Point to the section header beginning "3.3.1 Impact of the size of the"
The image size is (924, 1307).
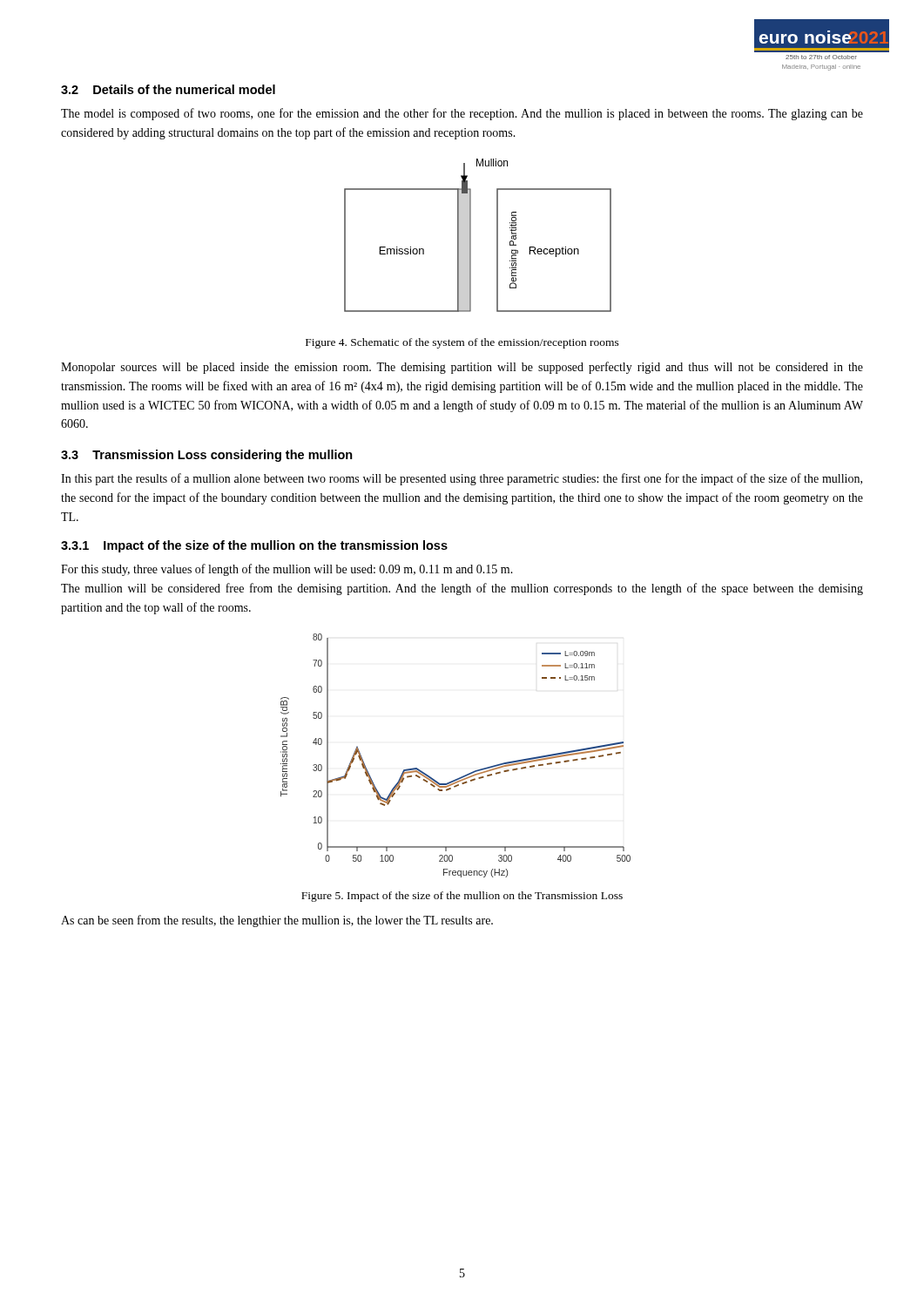tap(254, 546)
